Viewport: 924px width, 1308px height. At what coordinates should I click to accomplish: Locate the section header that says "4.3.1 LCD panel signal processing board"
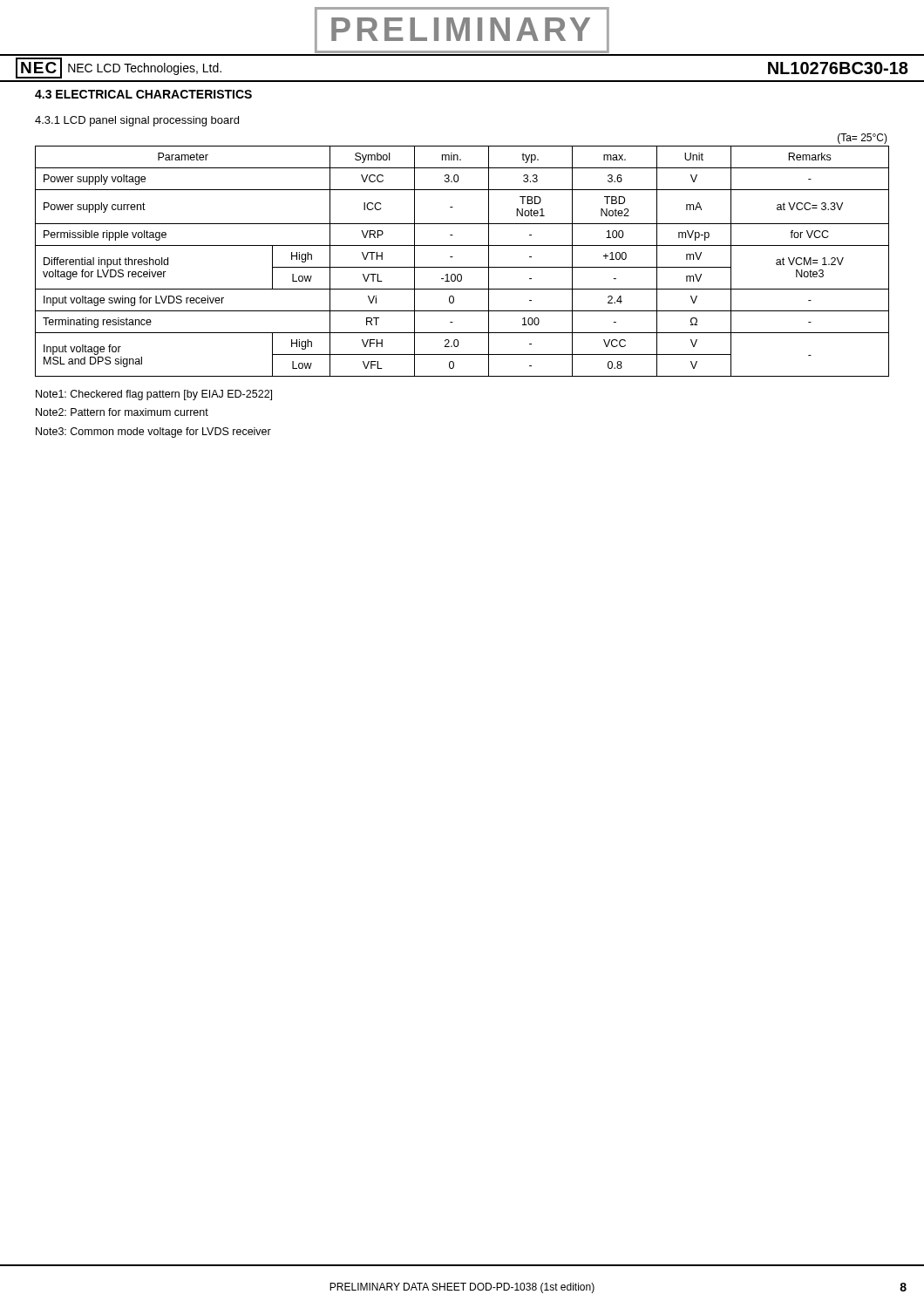(137, 120)
